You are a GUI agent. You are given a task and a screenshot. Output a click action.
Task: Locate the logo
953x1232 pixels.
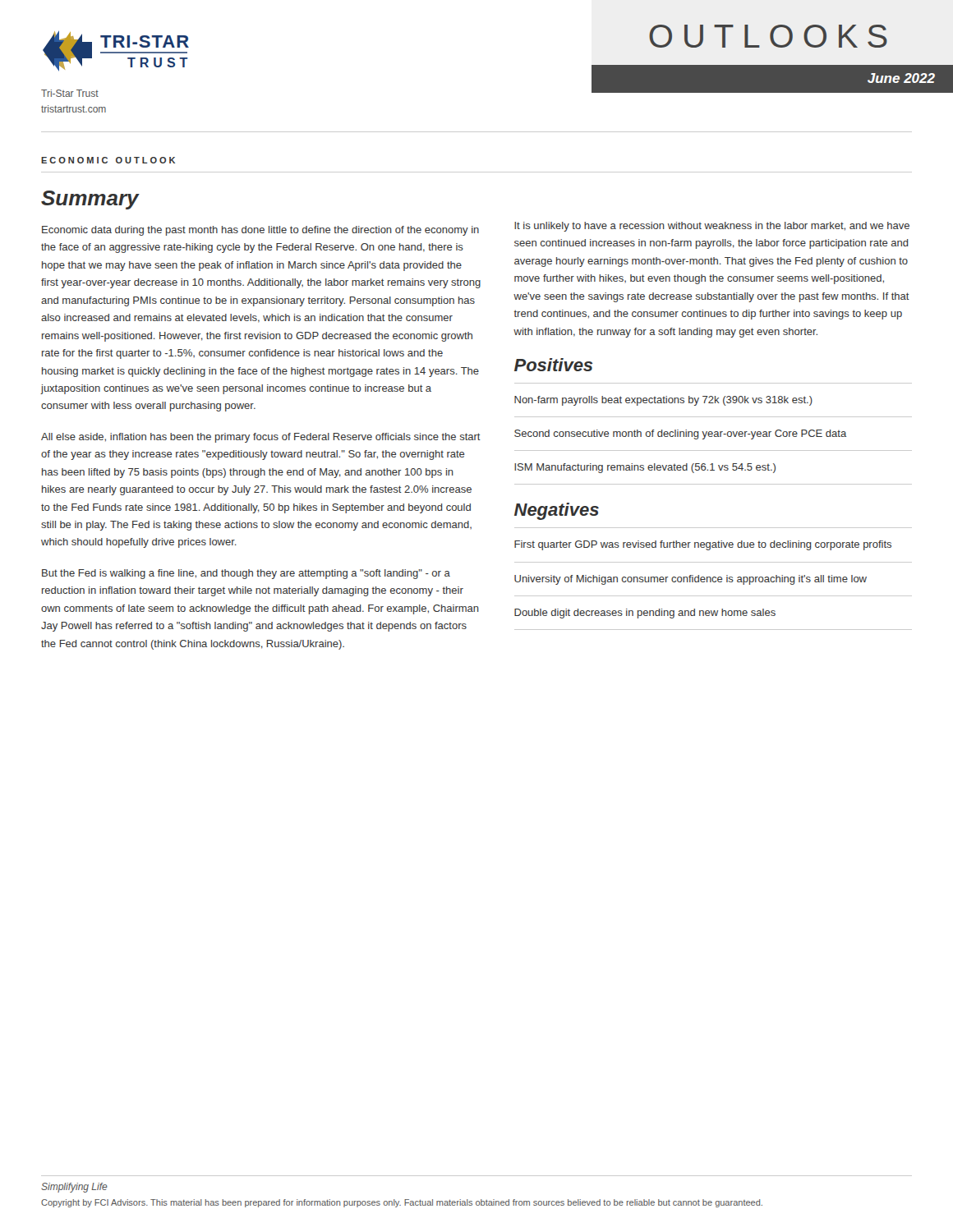point(115,51)
